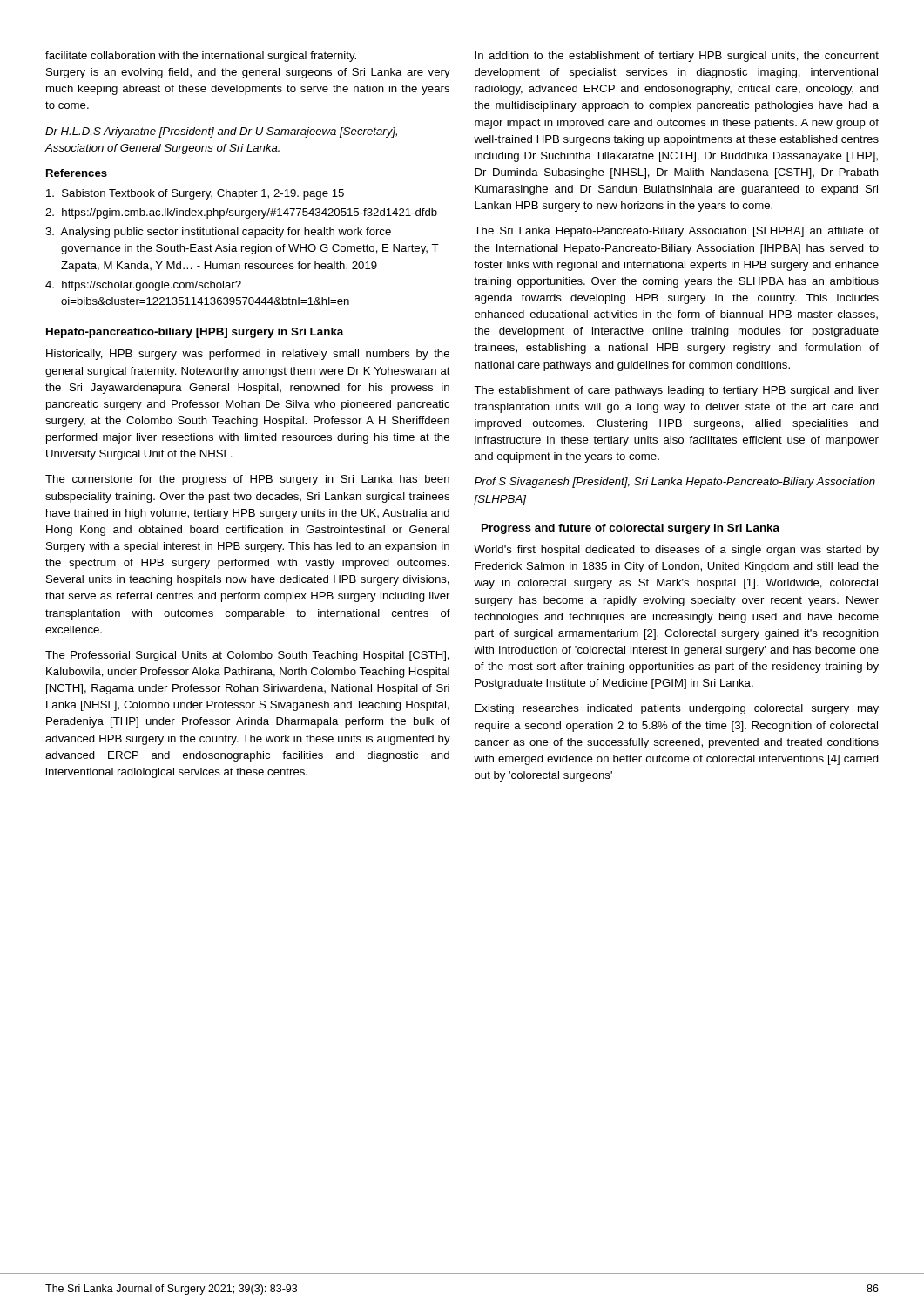Viewport: 924px width, 1307px height.
Task: Select the element starting "In addition to the establishment of tertiary"
Action: coord(676,130)
